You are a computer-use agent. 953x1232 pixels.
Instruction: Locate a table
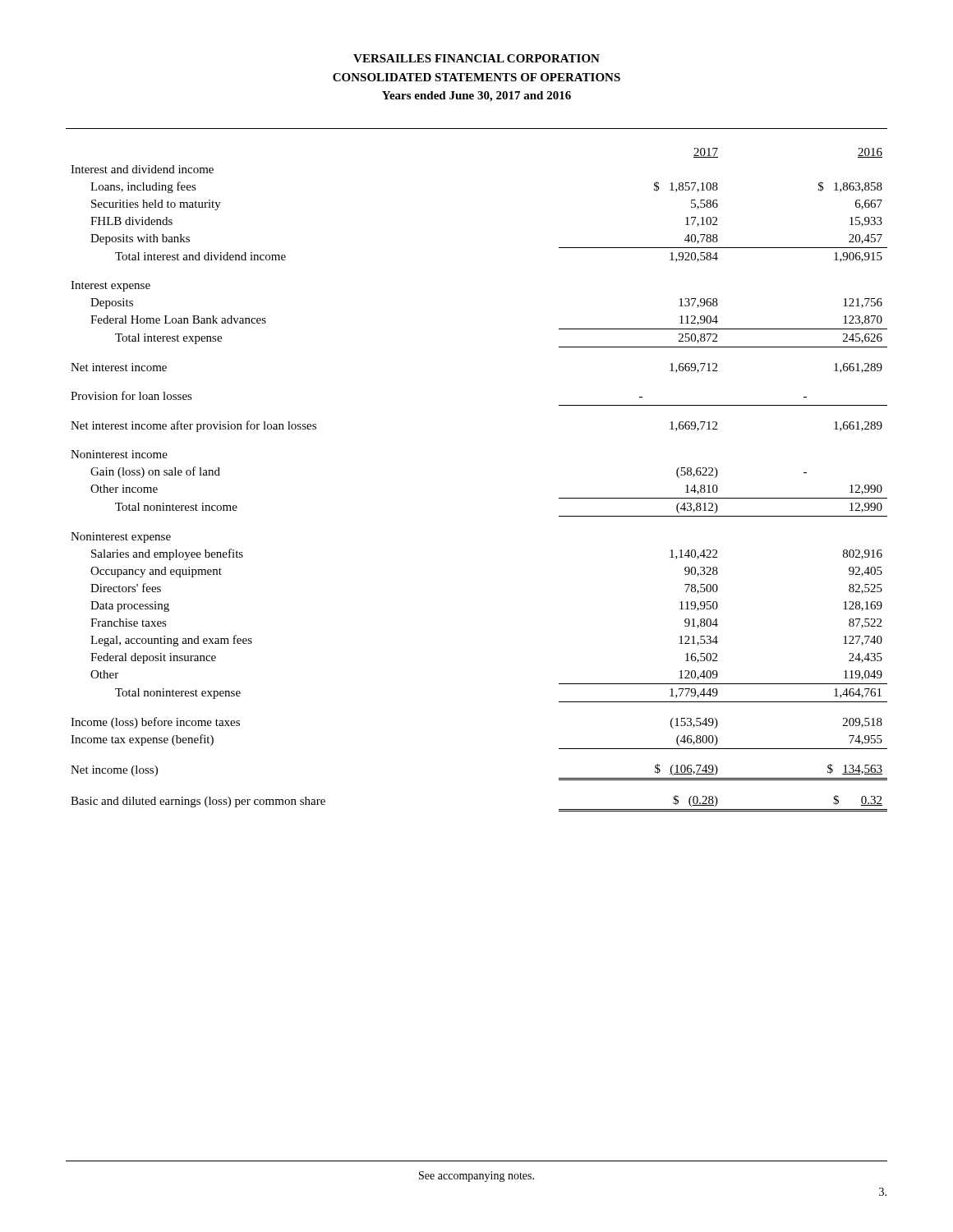[x=476, y=477]
